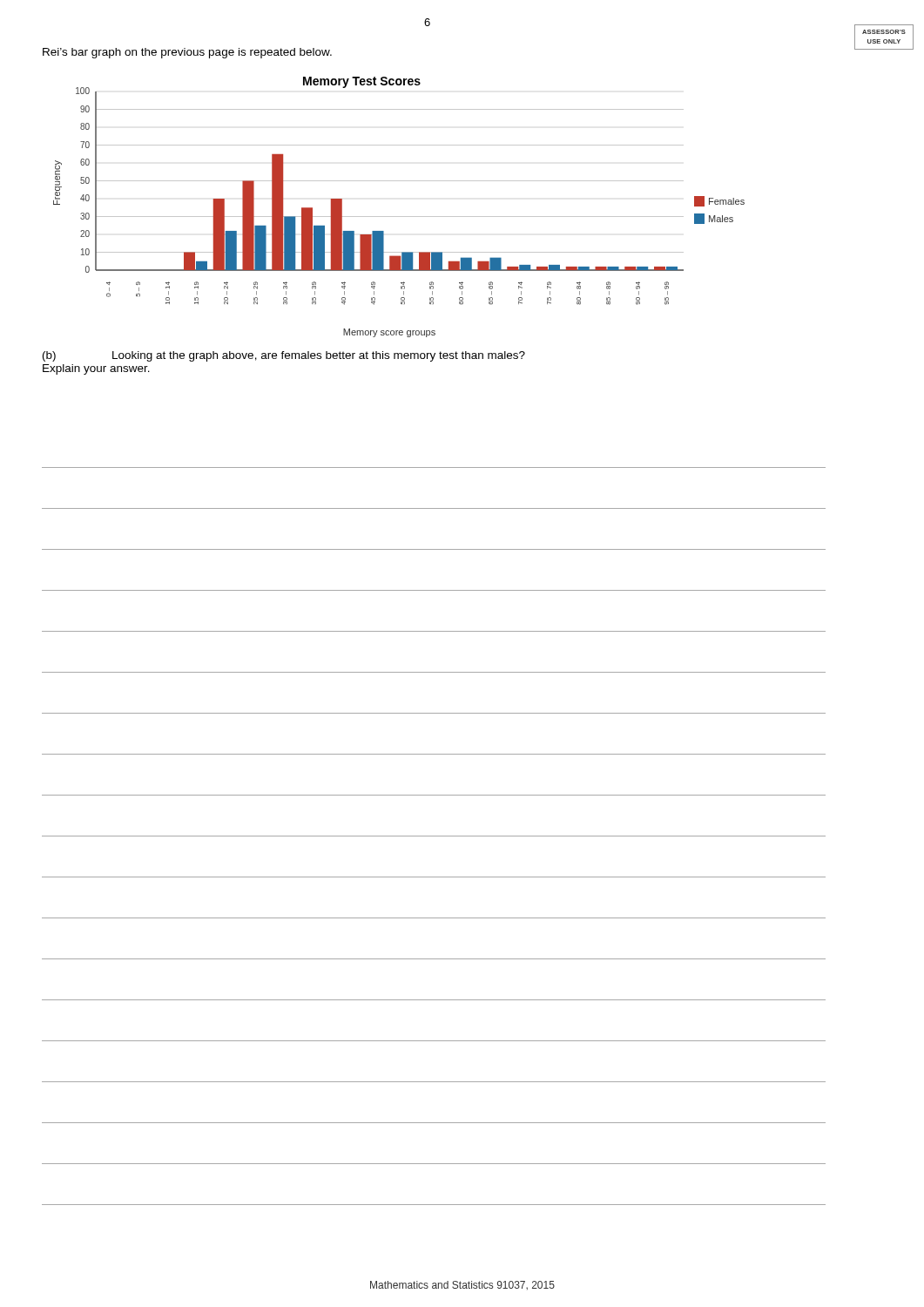Find the block starting "ASSESSOR'SUSE ONLY"

(x=884, y=36)
